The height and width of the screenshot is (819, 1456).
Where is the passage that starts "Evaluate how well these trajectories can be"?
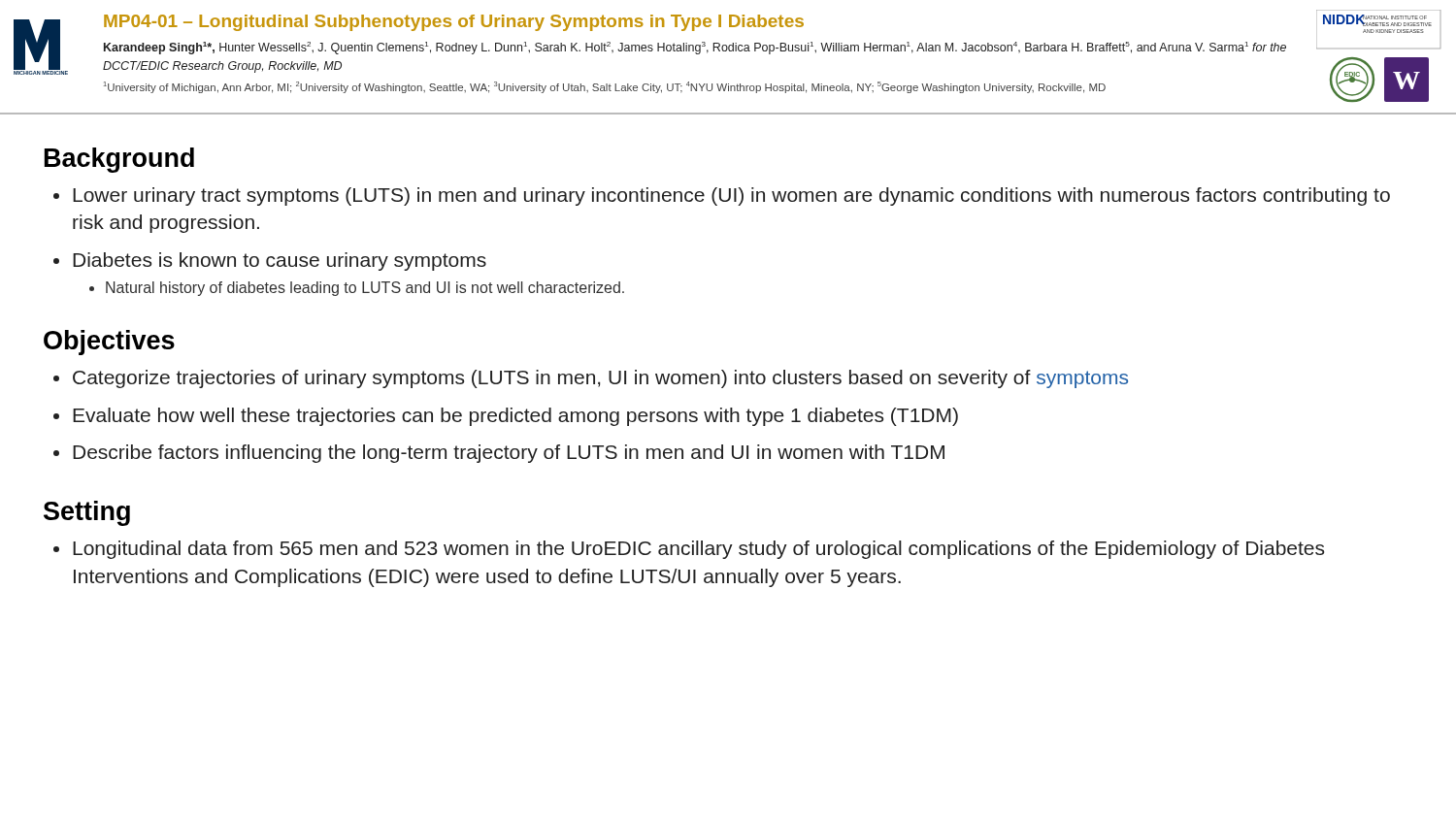pyautogui.click(x=515, y=415)
